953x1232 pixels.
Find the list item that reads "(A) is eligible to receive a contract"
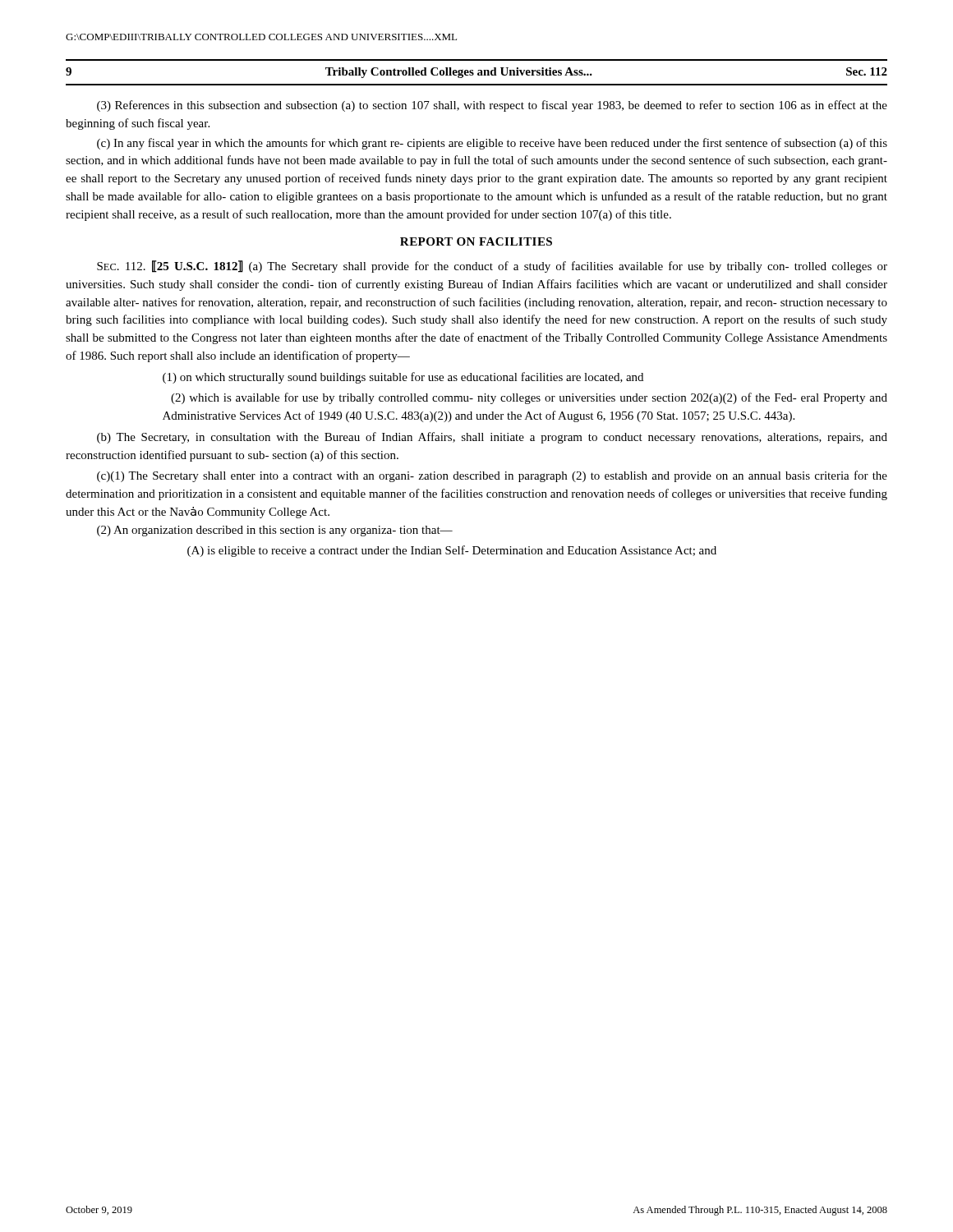(436, 551)
